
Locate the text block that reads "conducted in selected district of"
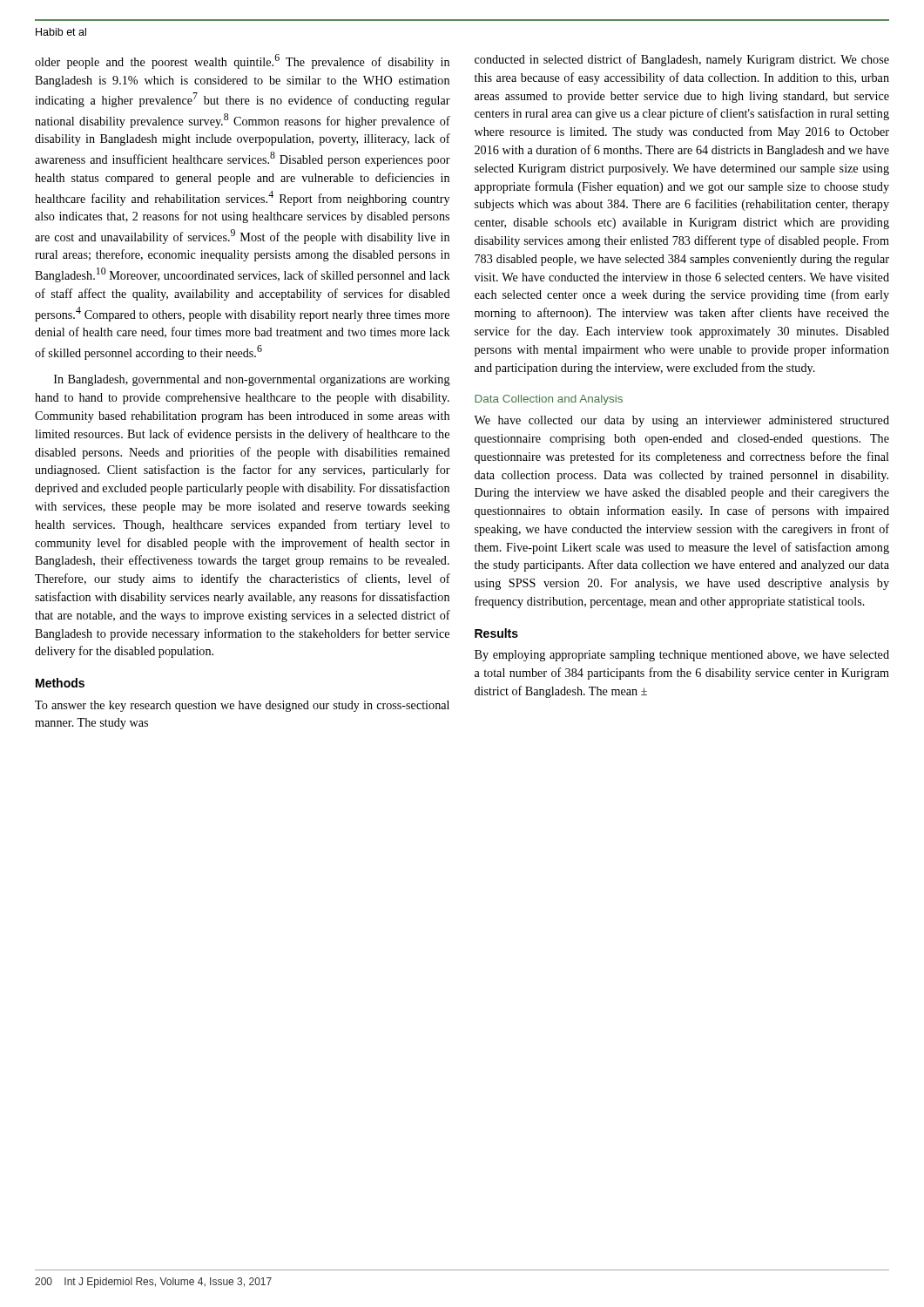point(682,214)
